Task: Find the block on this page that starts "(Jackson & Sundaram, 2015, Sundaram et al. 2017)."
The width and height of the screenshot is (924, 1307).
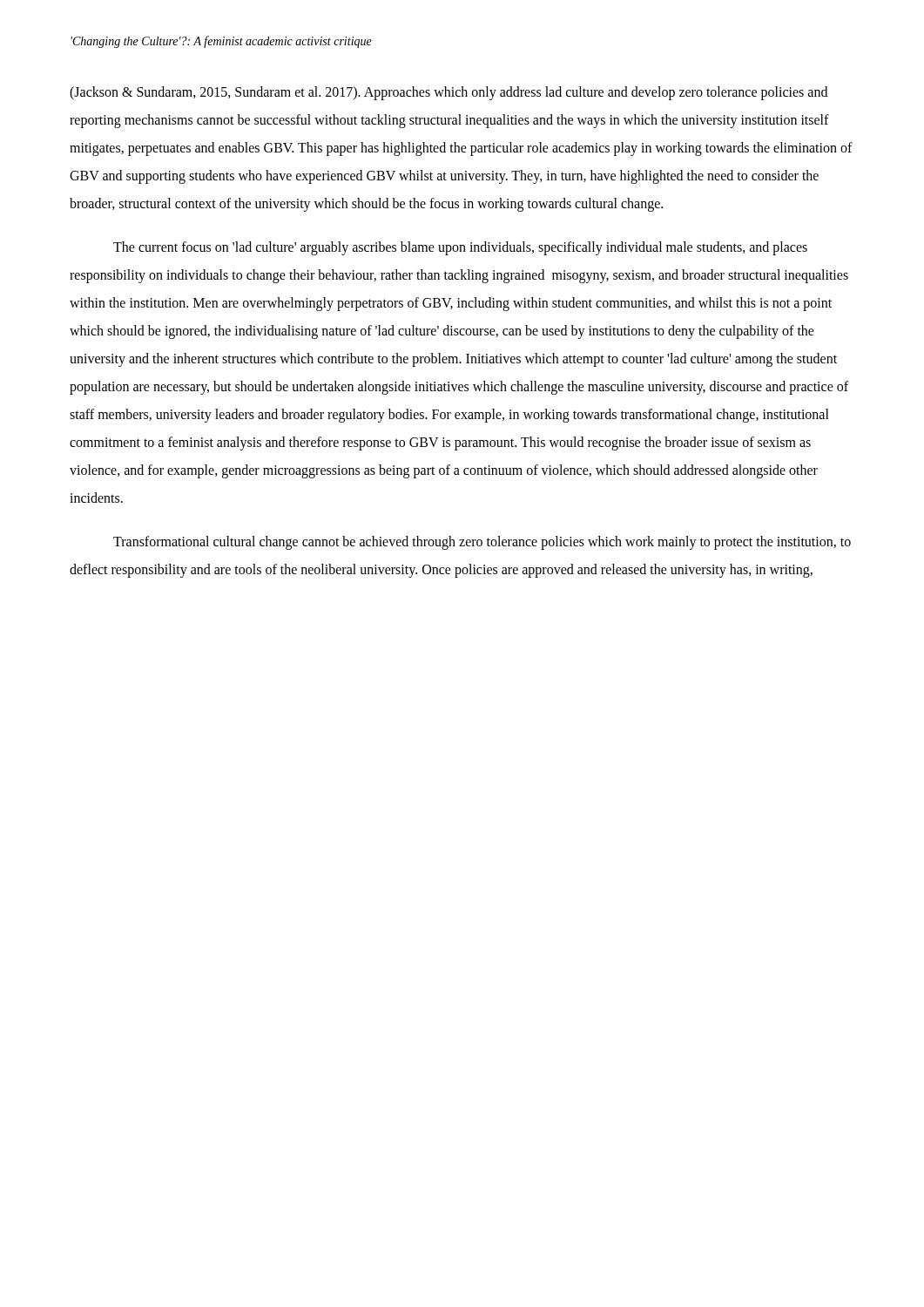Action: click(461, 148)
